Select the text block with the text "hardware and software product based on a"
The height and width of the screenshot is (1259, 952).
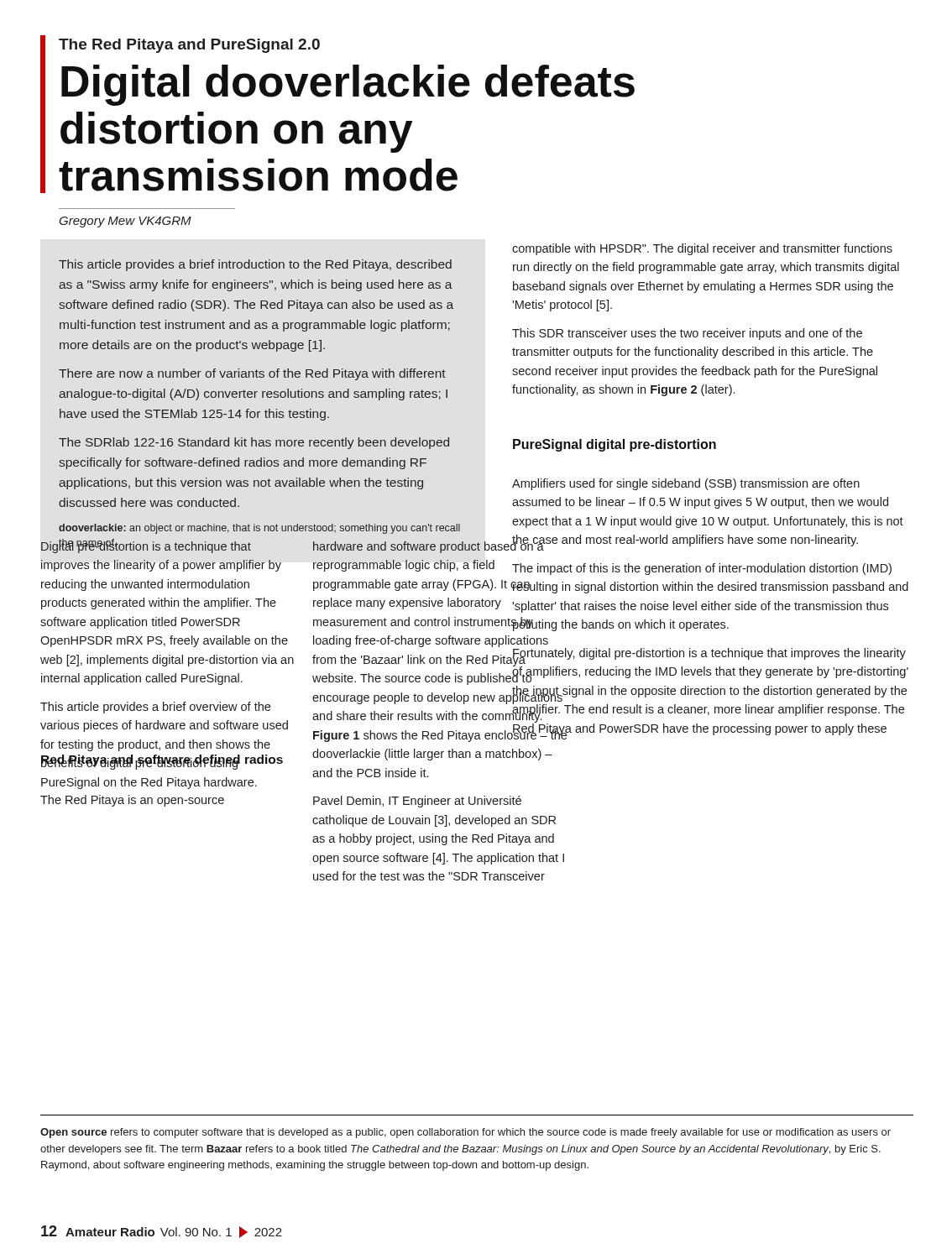pyautogui.click(x=442, y=712)
